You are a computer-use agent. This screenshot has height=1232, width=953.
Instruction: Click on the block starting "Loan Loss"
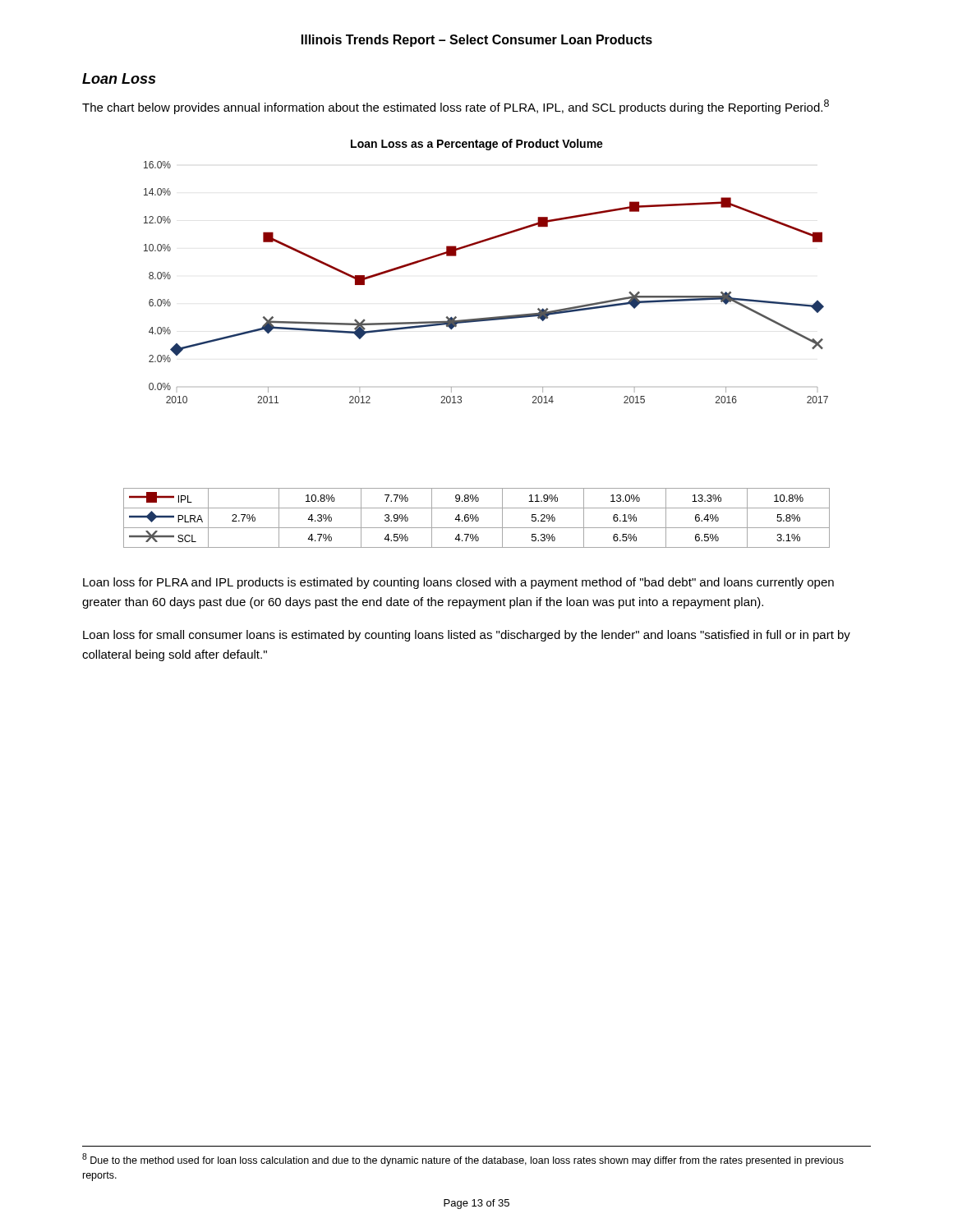[119, 79]
